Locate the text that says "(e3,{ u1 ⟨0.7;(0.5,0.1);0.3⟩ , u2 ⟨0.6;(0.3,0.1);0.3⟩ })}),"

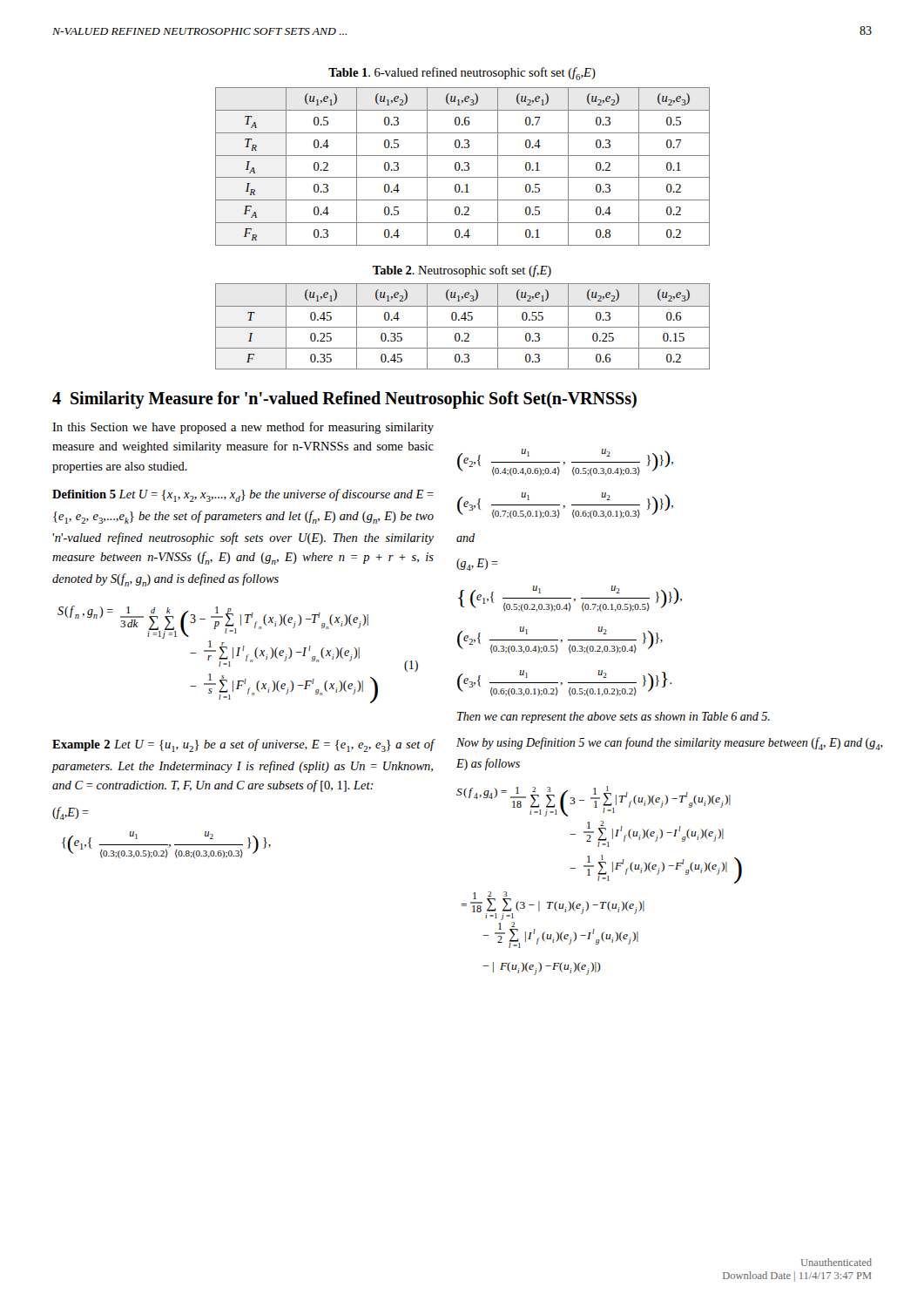pos(565,503)
